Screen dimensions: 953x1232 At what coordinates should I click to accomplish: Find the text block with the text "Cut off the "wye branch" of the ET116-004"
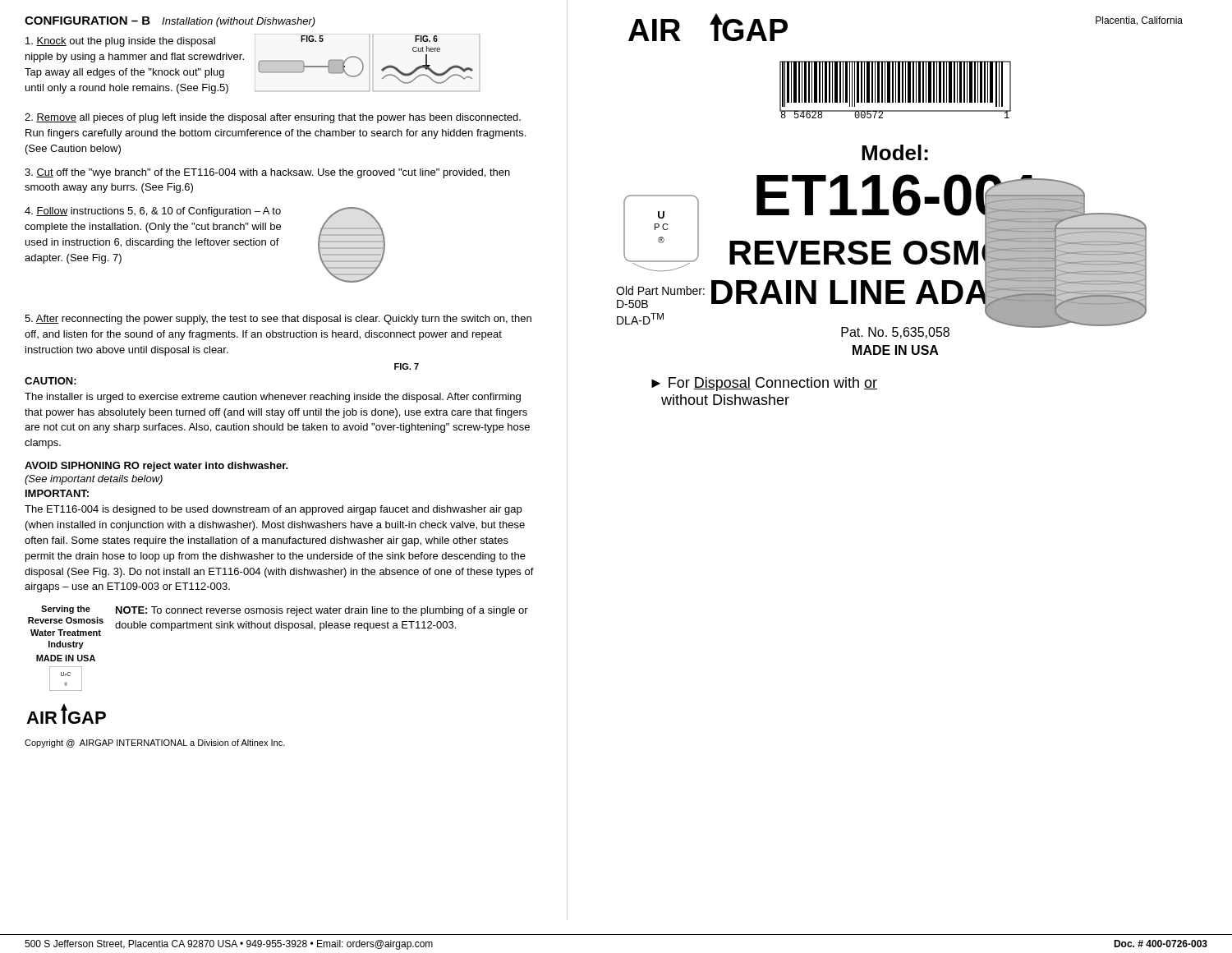tap(267, 179)
